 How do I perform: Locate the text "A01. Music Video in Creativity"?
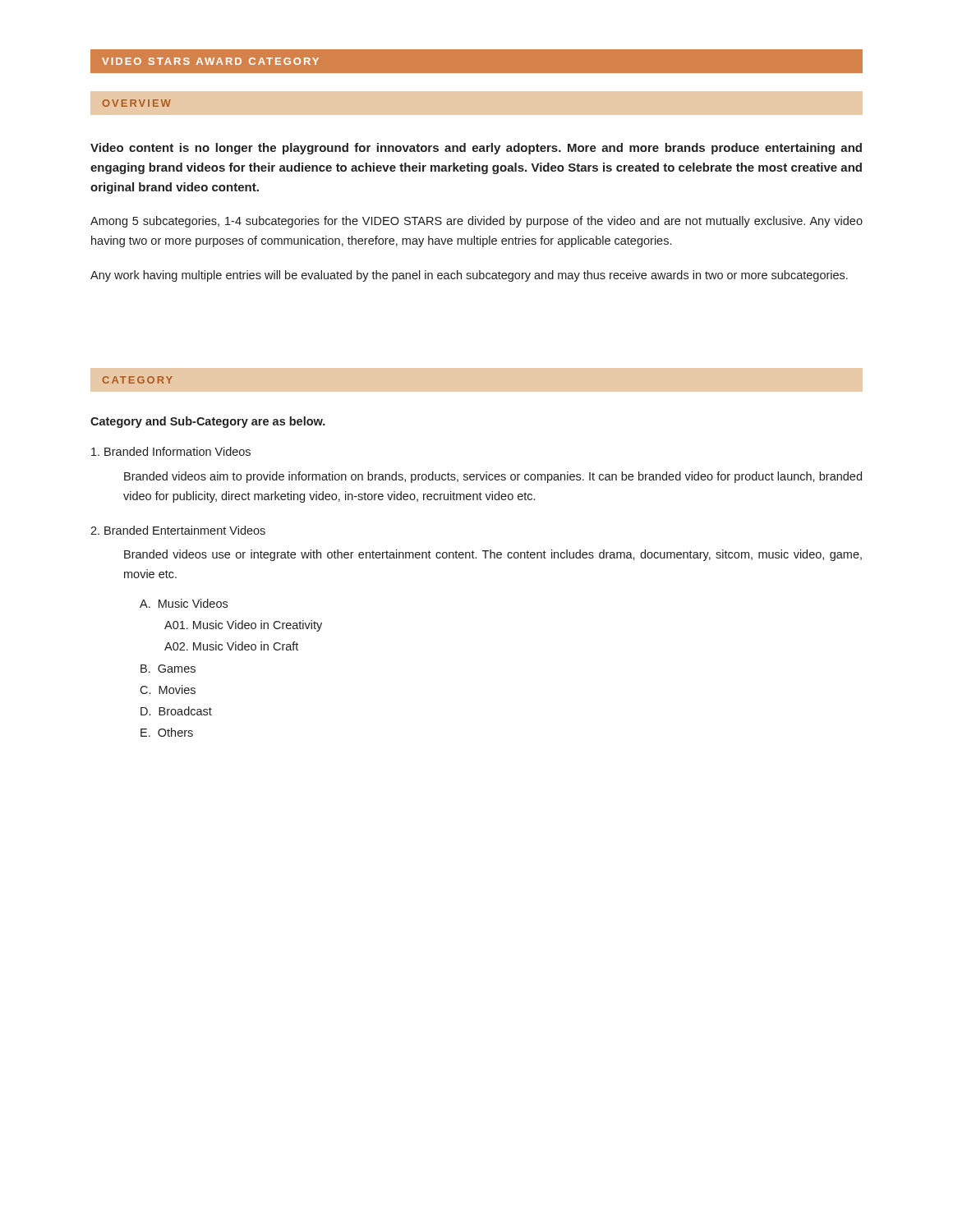pos(243,625)
